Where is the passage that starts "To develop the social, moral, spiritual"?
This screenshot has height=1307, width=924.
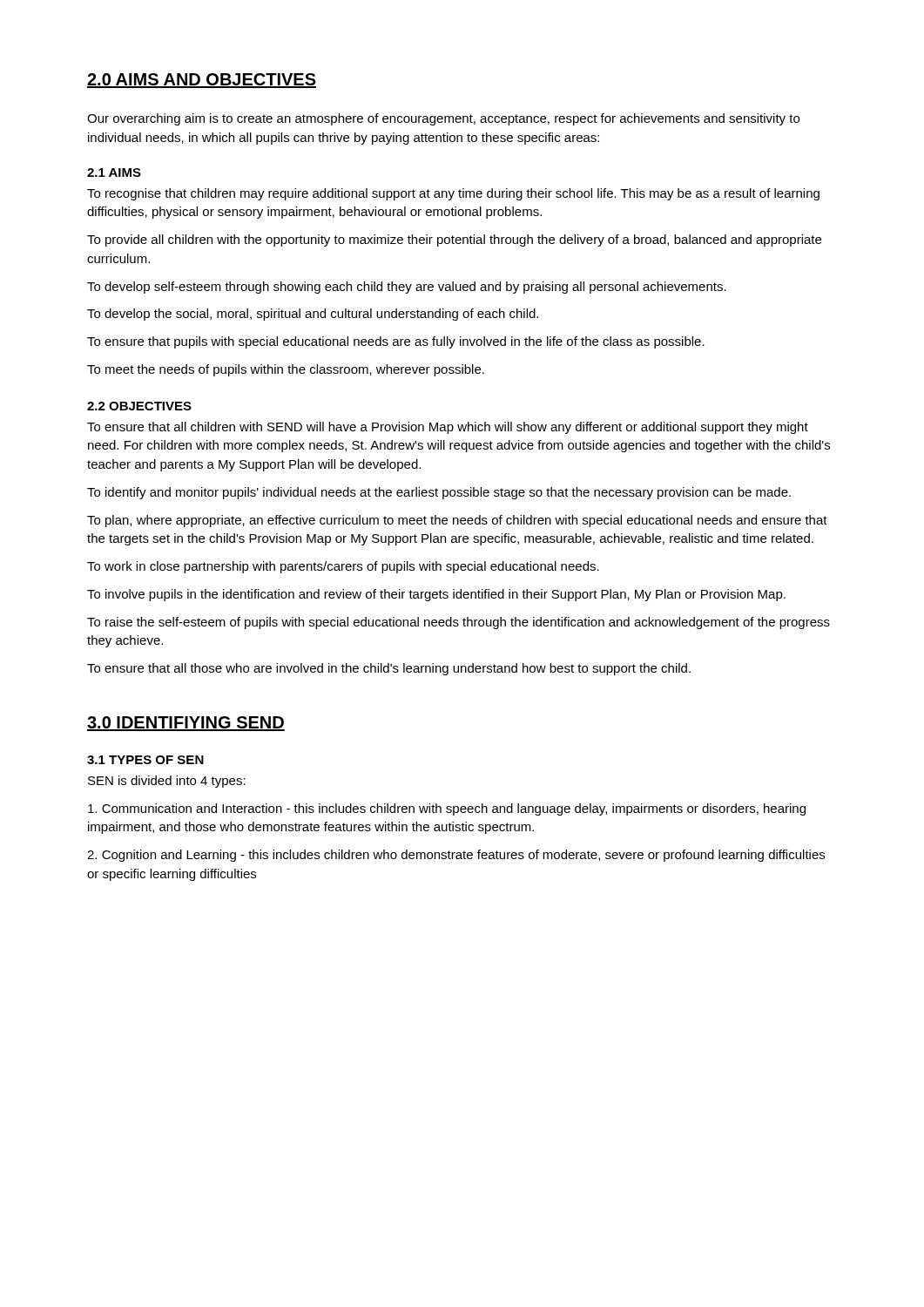[313, 313]
